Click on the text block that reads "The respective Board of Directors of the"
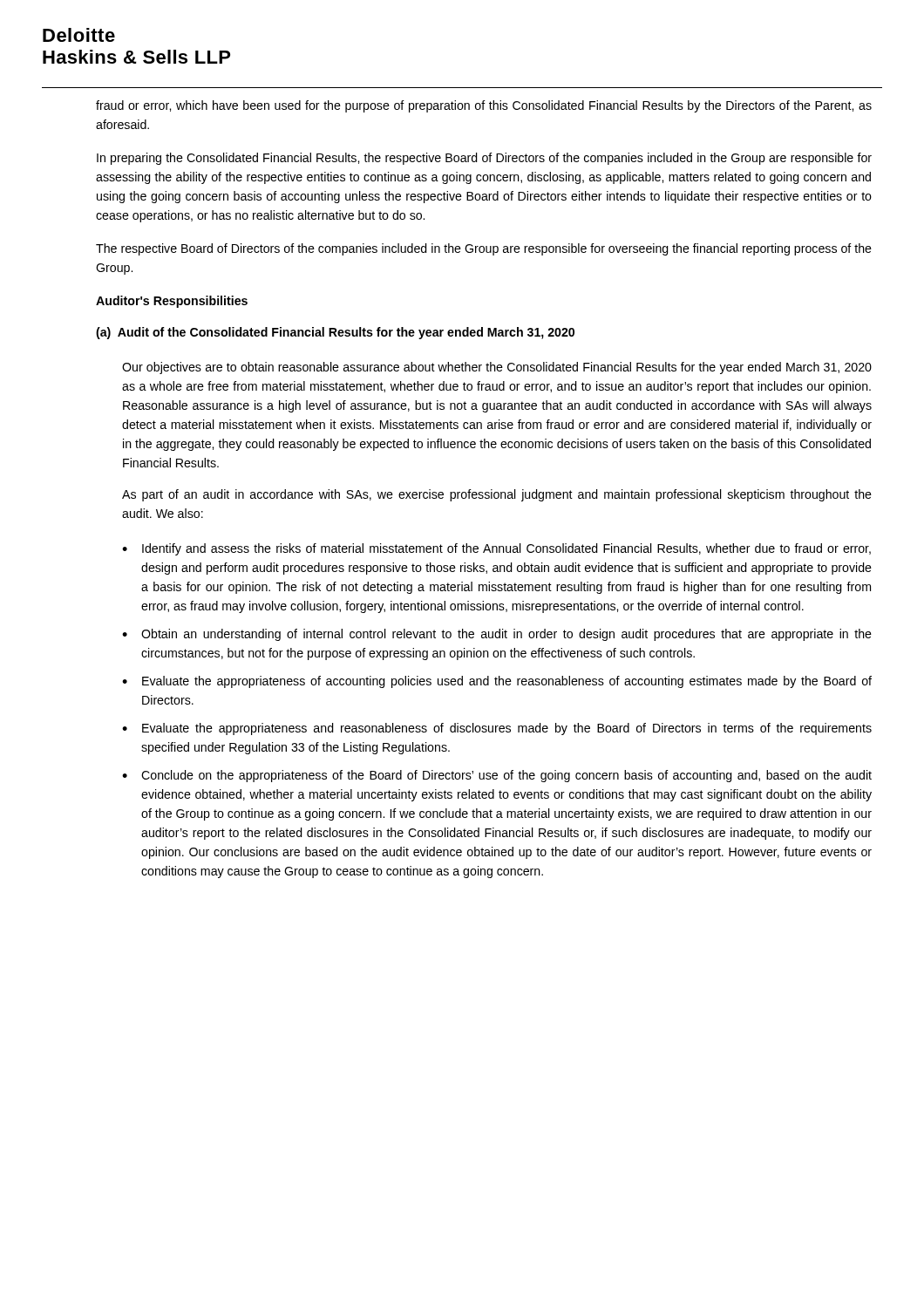 pyautogui.click(x=484, y=258)
